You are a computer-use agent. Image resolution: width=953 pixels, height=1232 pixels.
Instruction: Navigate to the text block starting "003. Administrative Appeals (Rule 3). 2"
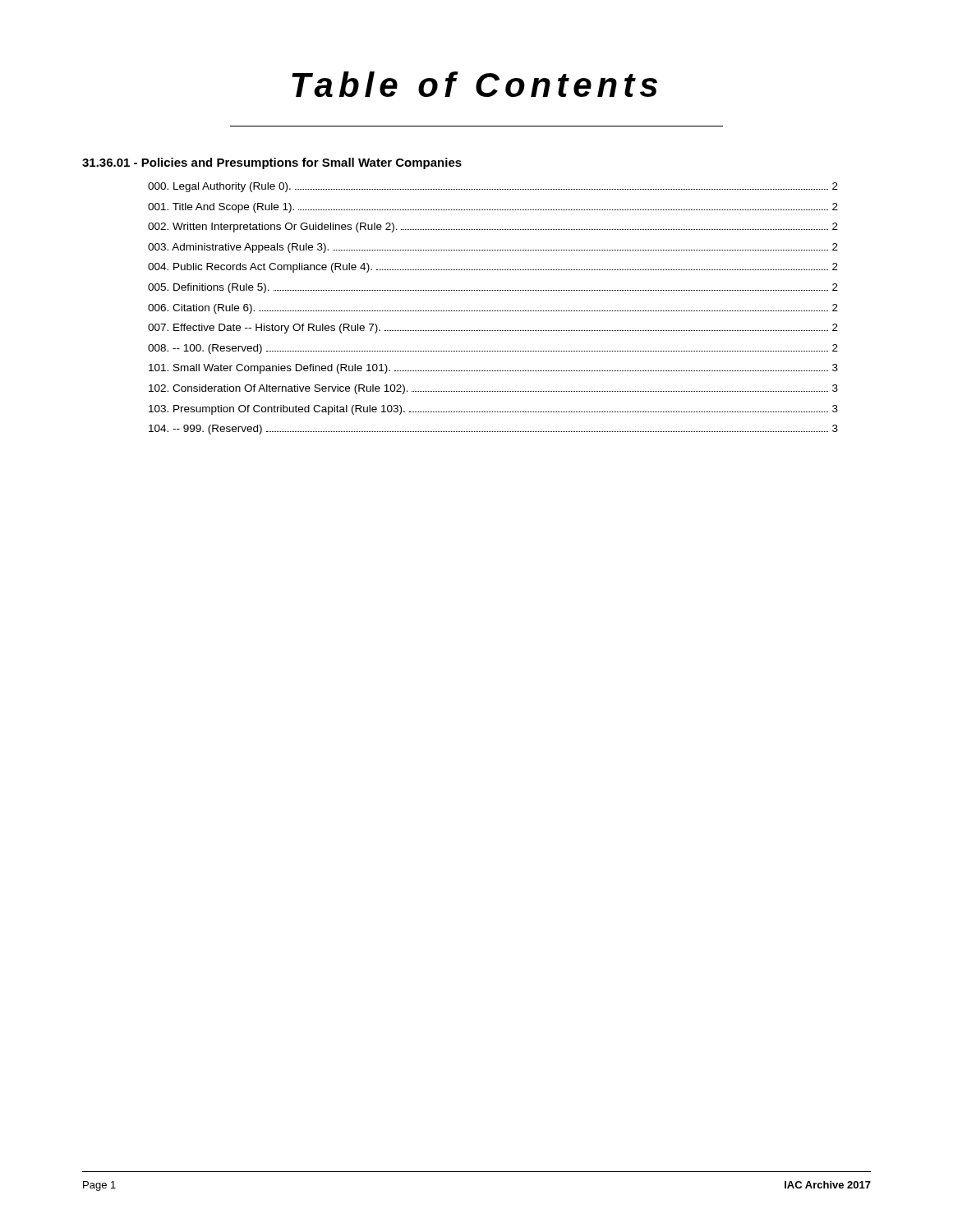coord(493,247)
